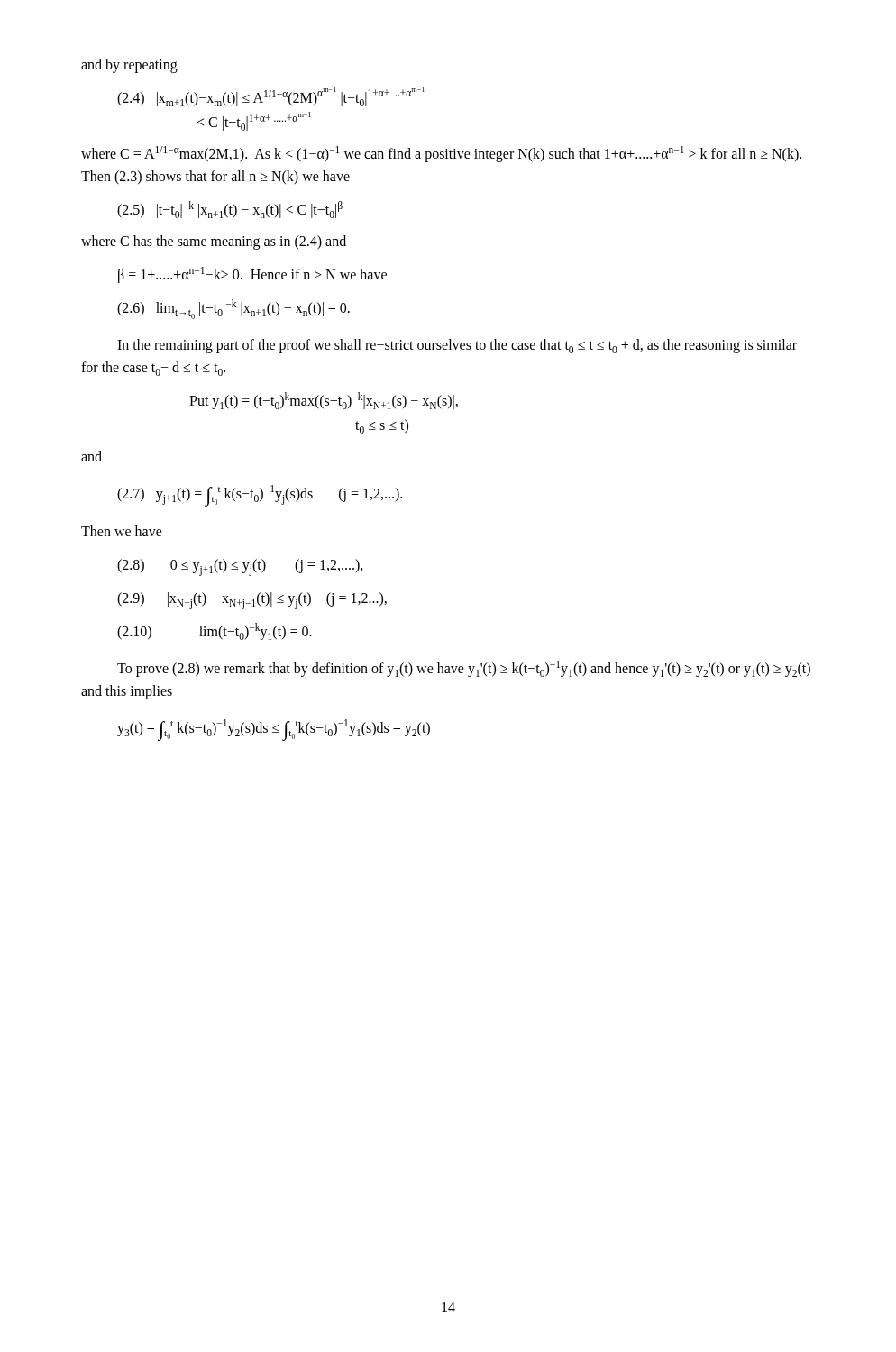Image resolution: width=896 pixels, height=1352 pixels.
Task: Click the passage that begins "To prove (2.8)"
Action: click(x=446, y=679)
